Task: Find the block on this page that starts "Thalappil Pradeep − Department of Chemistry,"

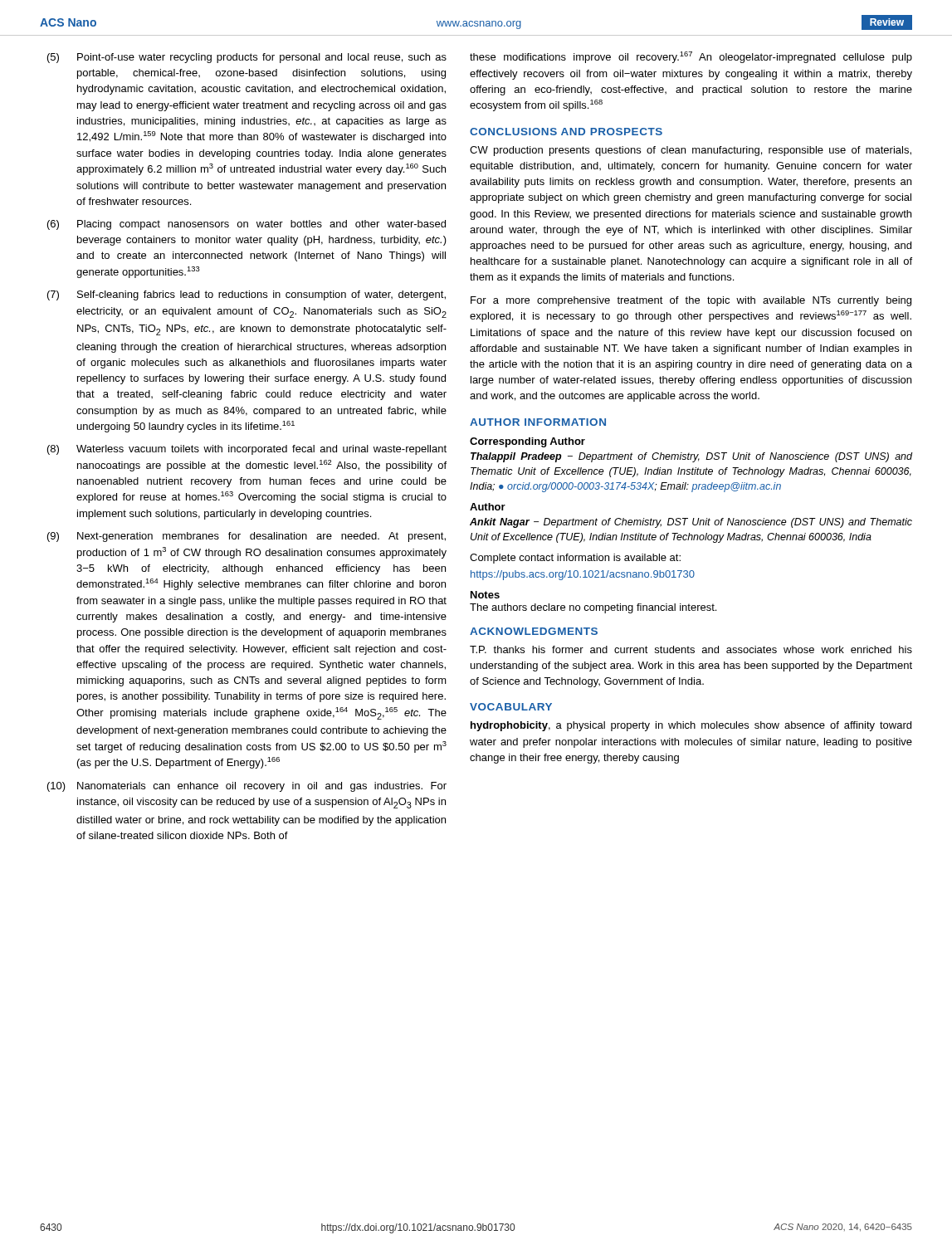Action: click(x=691, y=471)
